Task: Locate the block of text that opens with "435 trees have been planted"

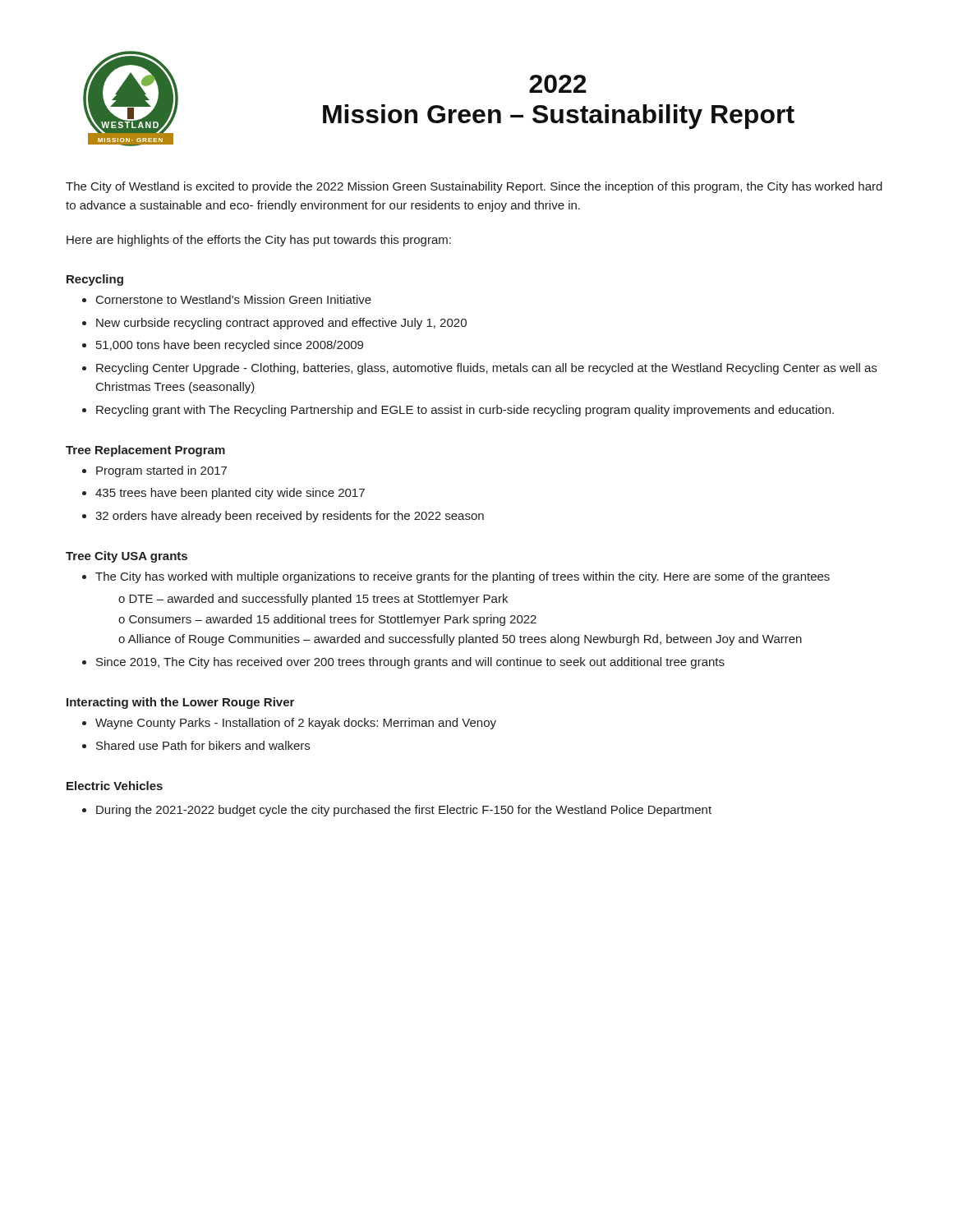Action: pyautogui.click(x=230, y=493)
